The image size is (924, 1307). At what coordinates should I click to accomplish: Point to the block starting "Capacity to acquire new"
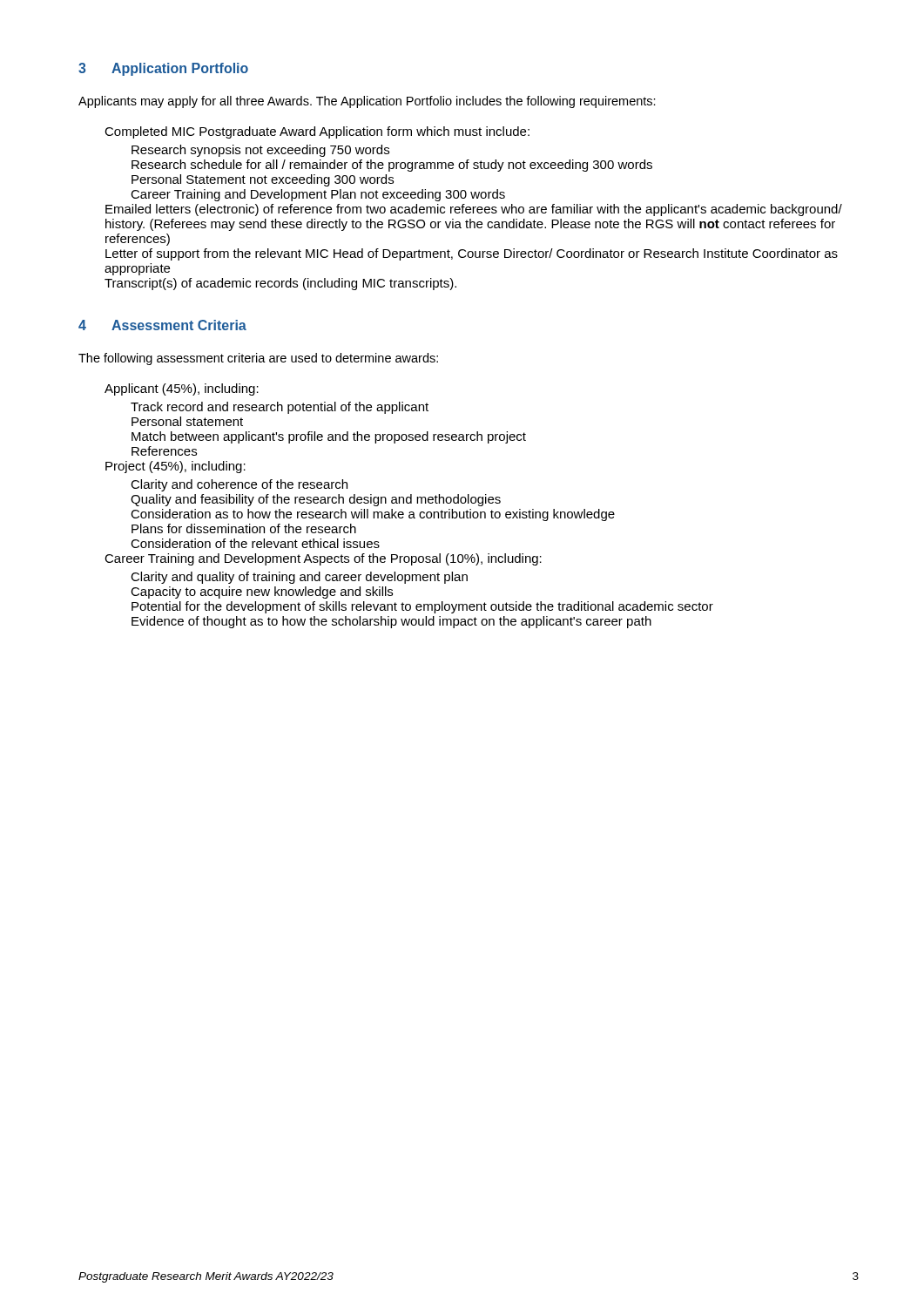coord(262,593)
